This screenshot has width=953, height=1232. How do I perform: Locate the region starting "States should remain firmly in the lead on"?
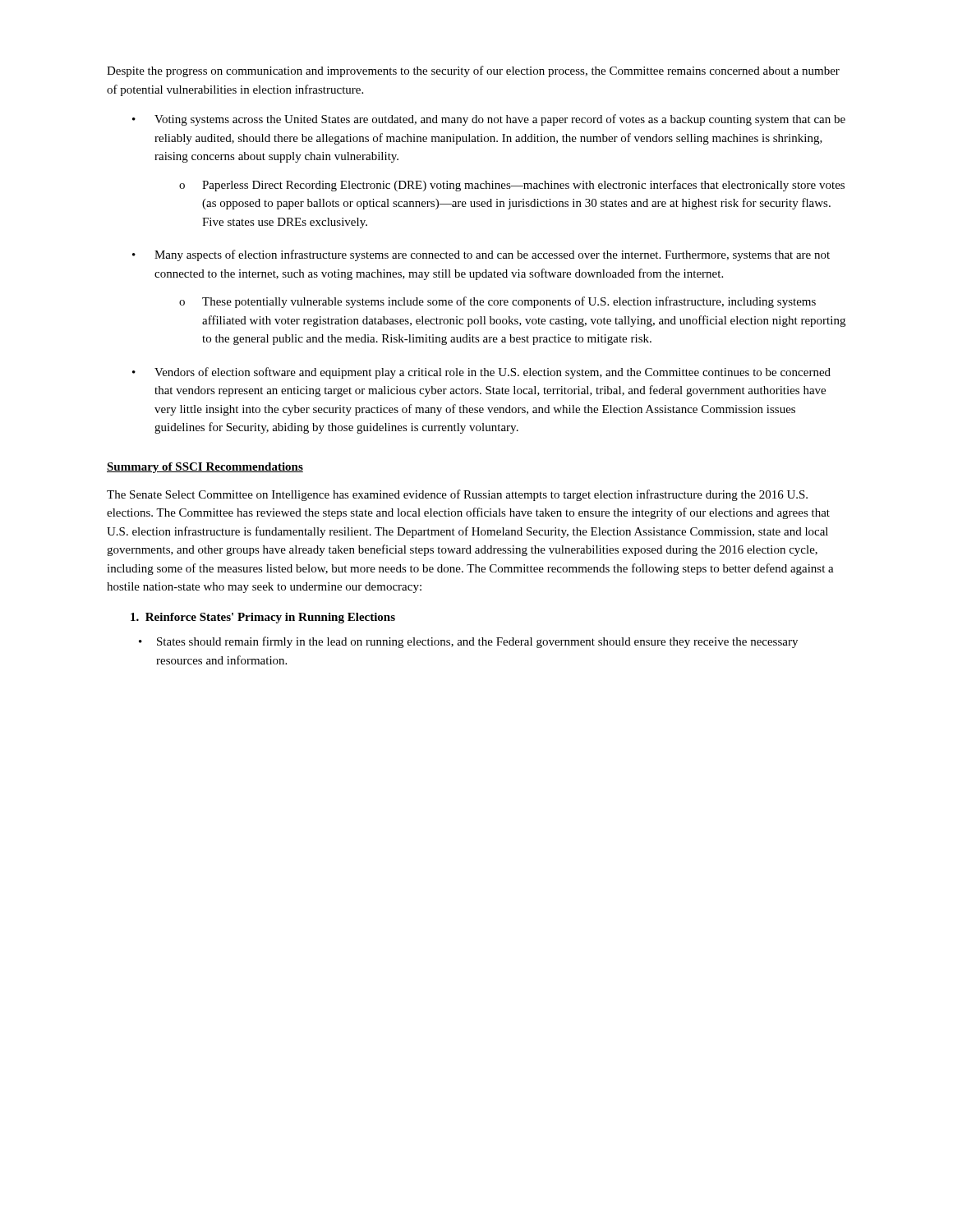(x=477, y=651)
